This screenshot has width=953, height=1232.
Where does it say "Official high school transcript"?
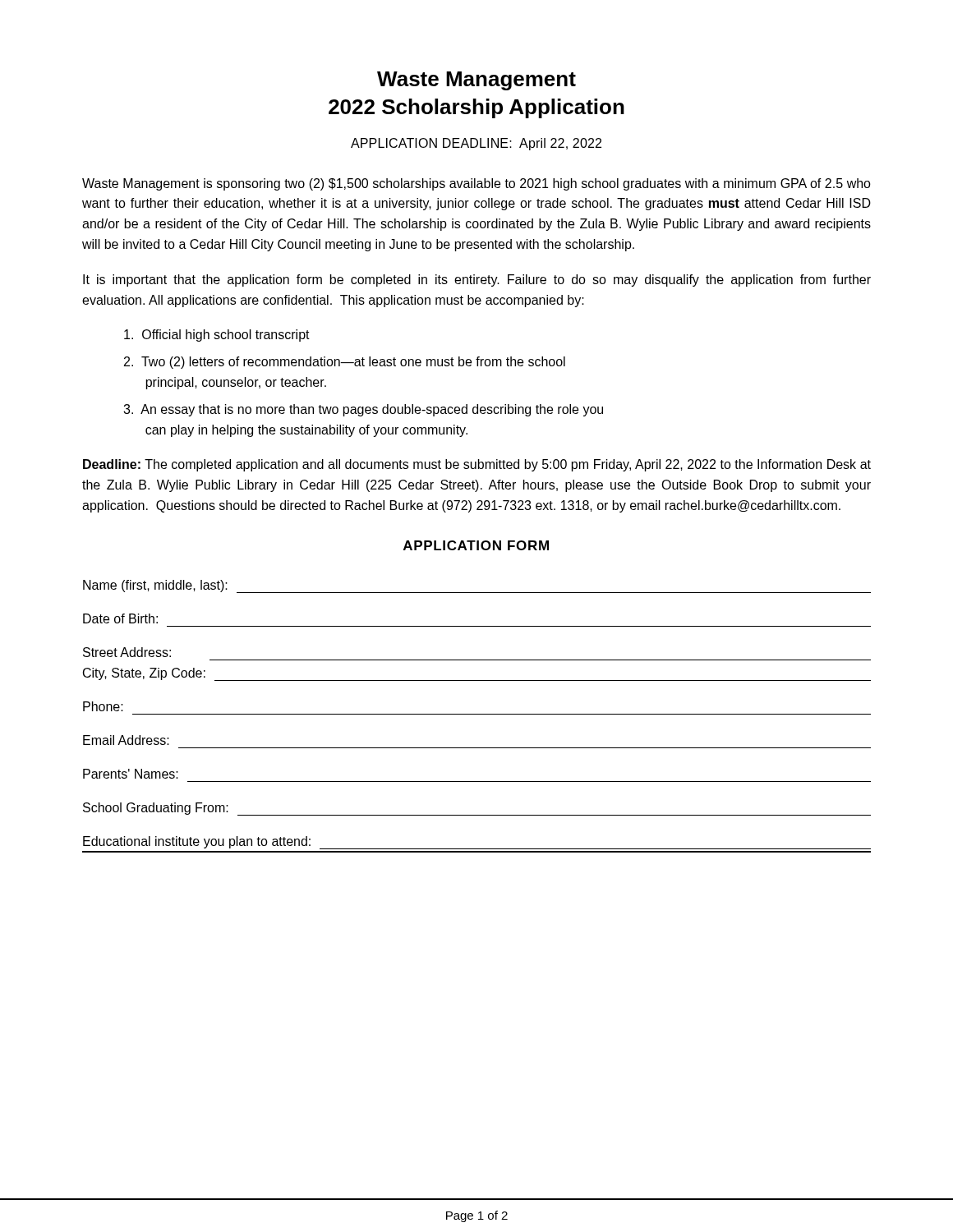tap(216, 335)
